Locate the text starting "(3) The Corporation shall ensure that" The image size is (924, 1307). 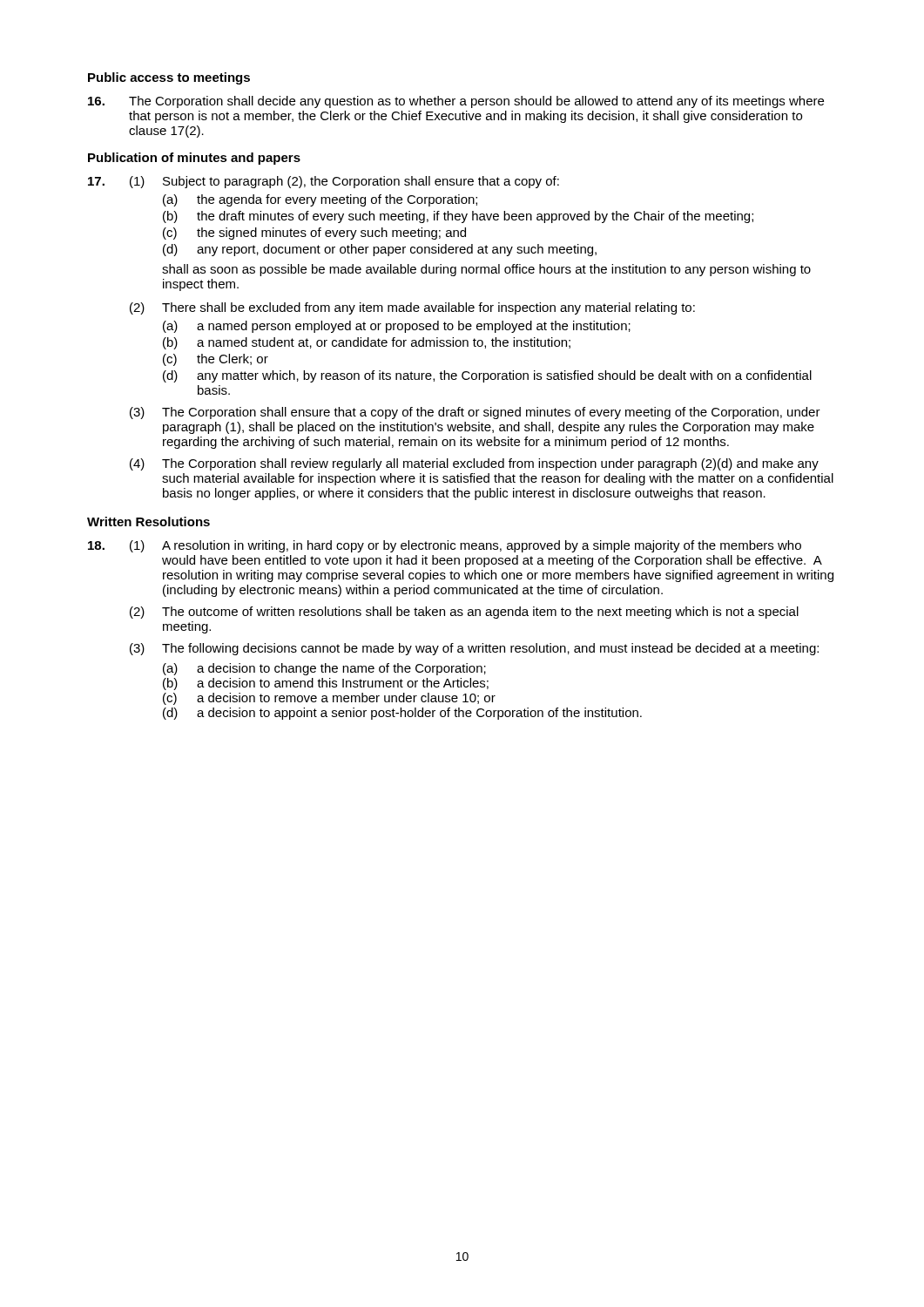pyautogui.click(x=483, y=426)
